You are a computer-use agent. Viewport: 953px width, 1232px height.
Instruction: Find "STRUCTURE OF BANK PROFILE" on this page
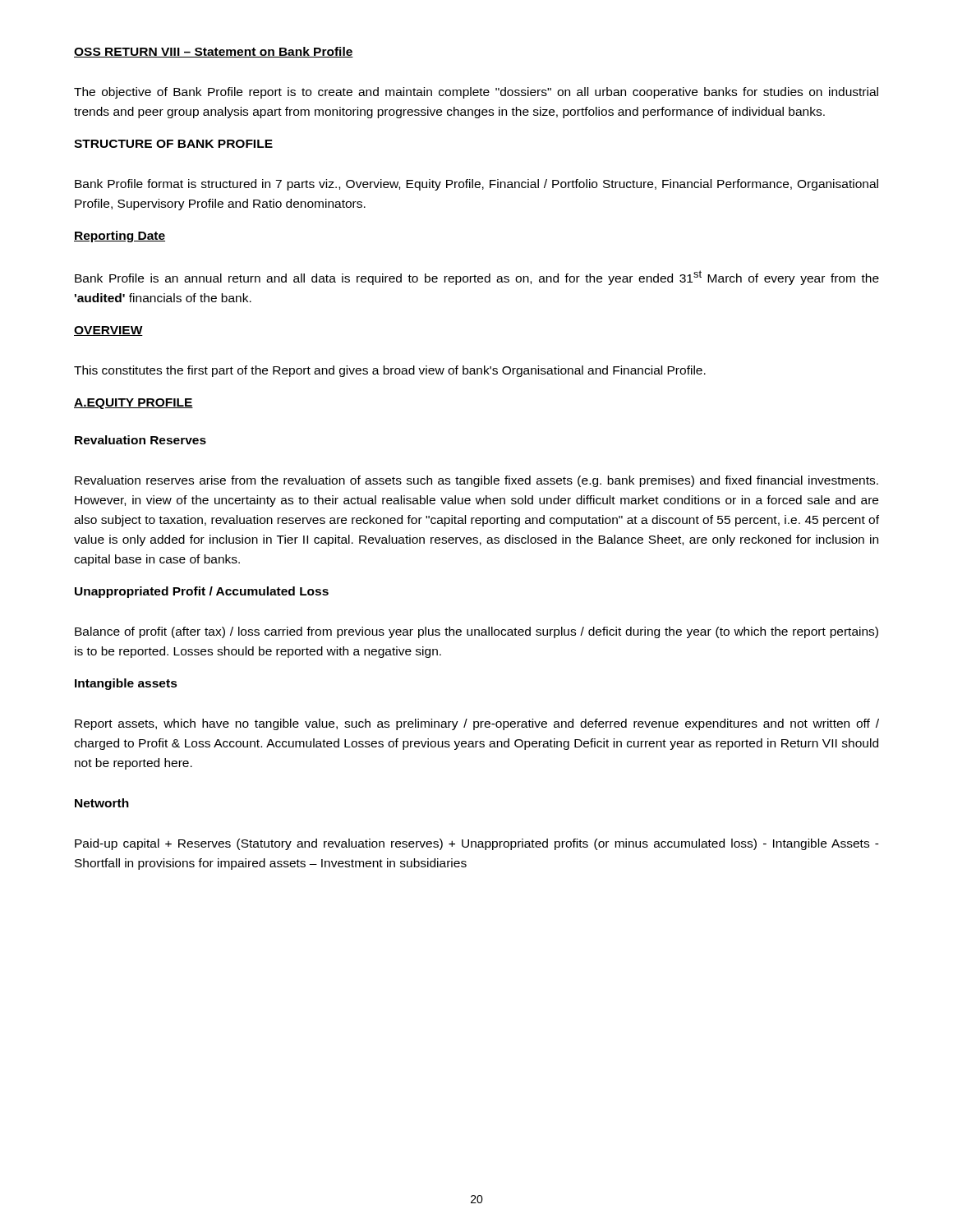[173, 144]
